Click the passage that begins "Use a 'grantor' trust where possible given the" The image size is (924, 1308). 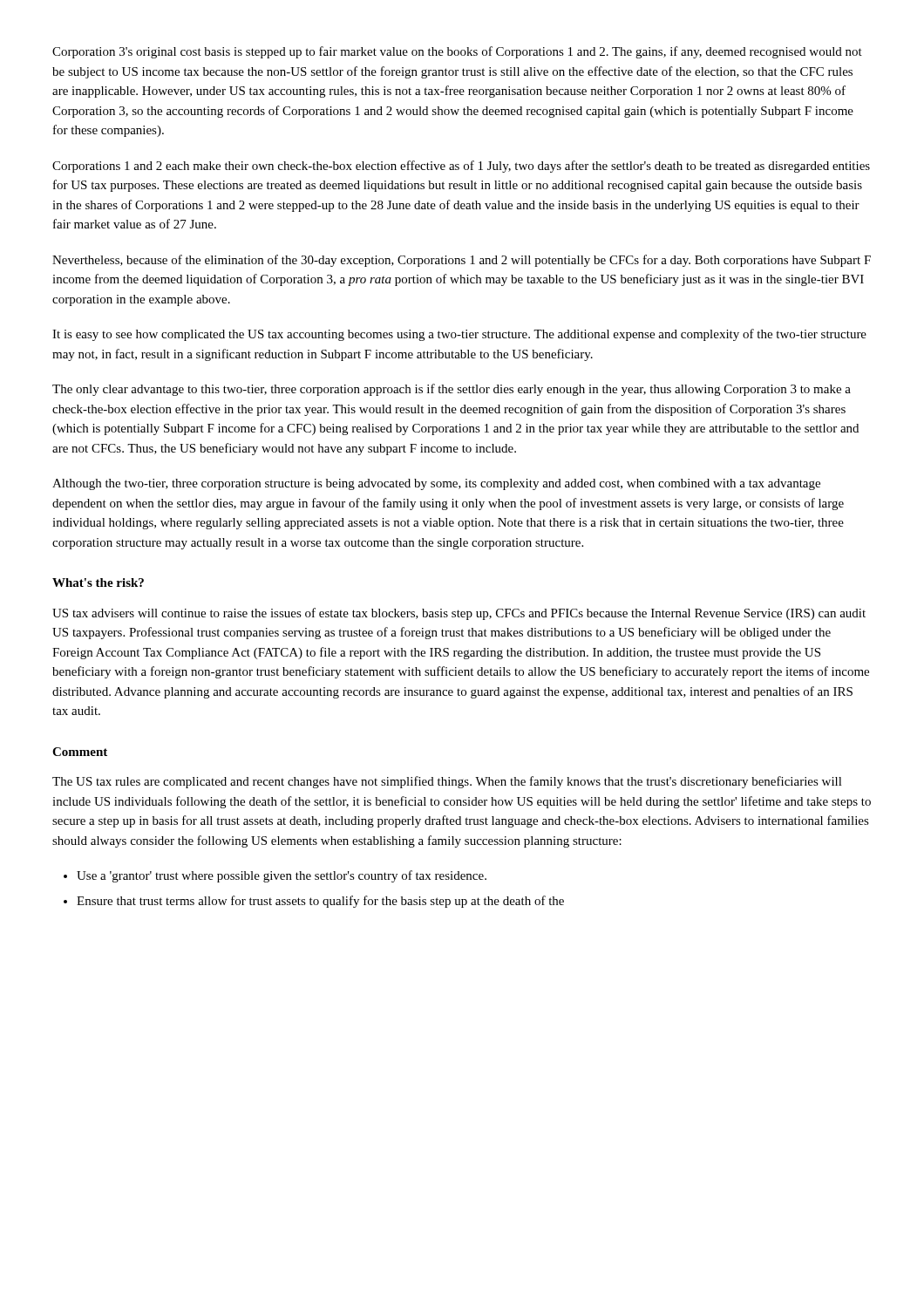[x=282, y=876]
